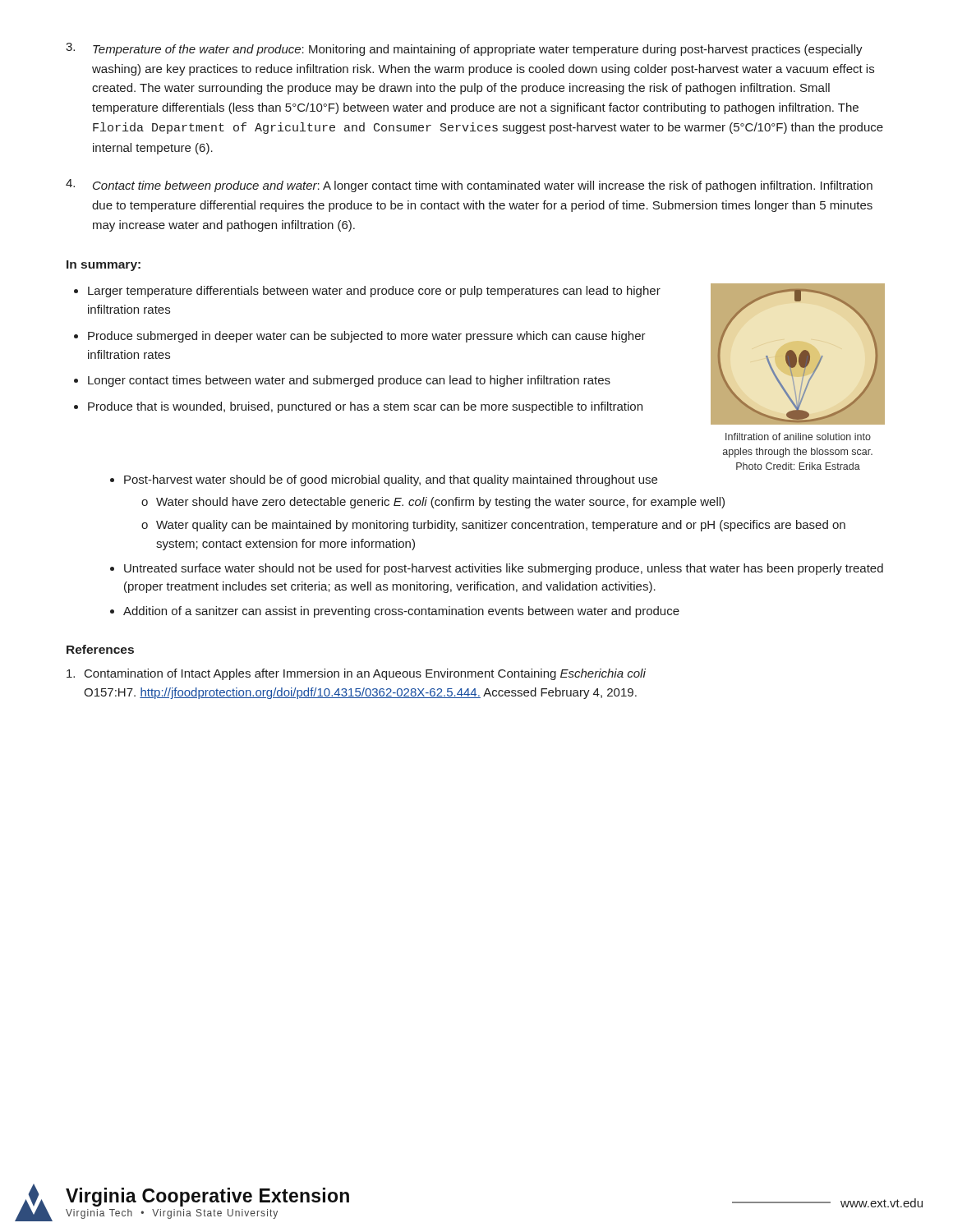This screenshot has height=1232, width=953.
Task: Point to the block beginning "o Water quality can be maintained by monitoring"
Action: point(514,535)
